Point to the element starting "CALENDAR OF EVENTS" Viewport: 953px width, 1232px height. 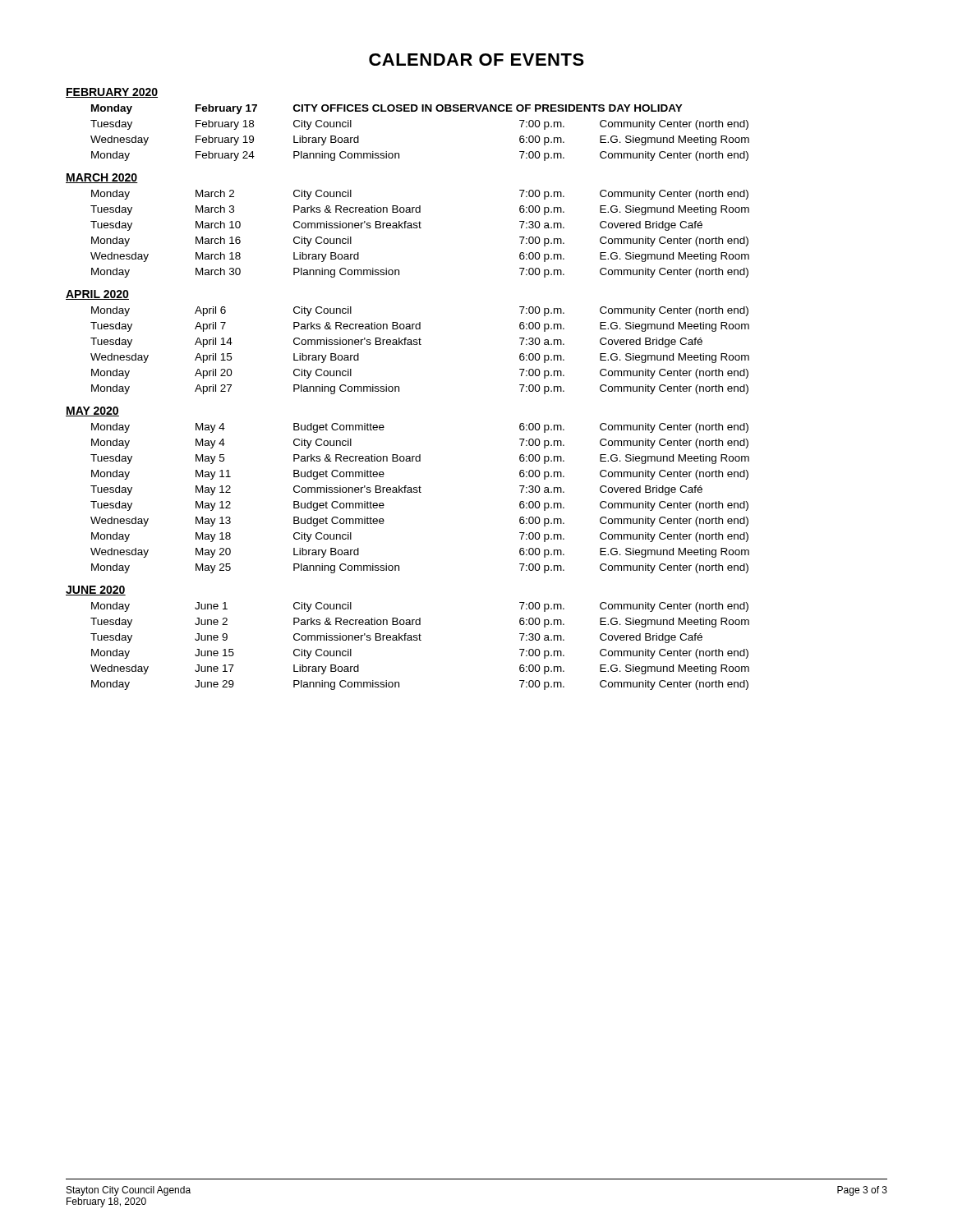tap(476, 60)
